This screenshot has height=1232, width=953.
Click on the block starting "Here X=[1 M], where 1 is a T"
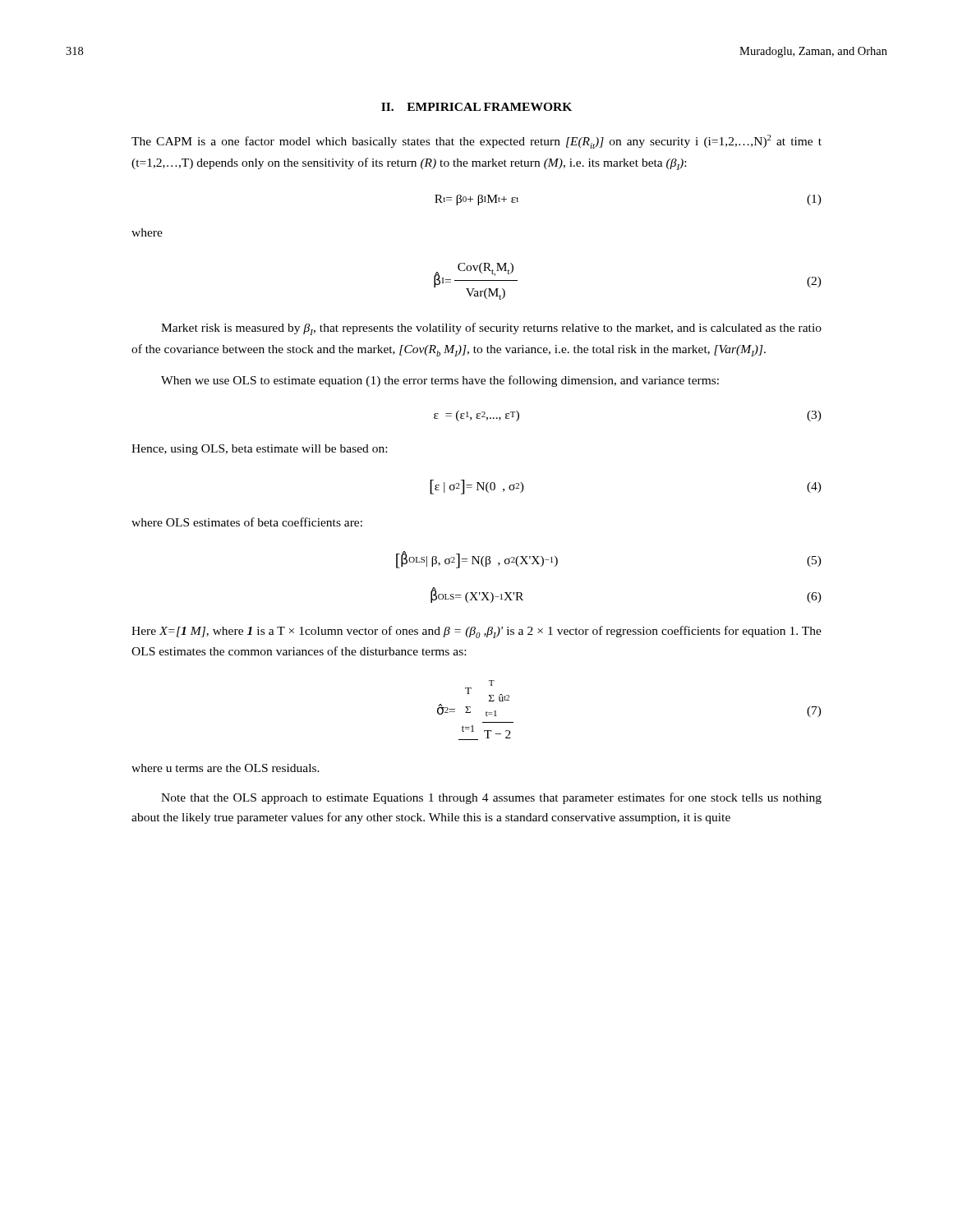pyautogui.click(x=476, y=641)
